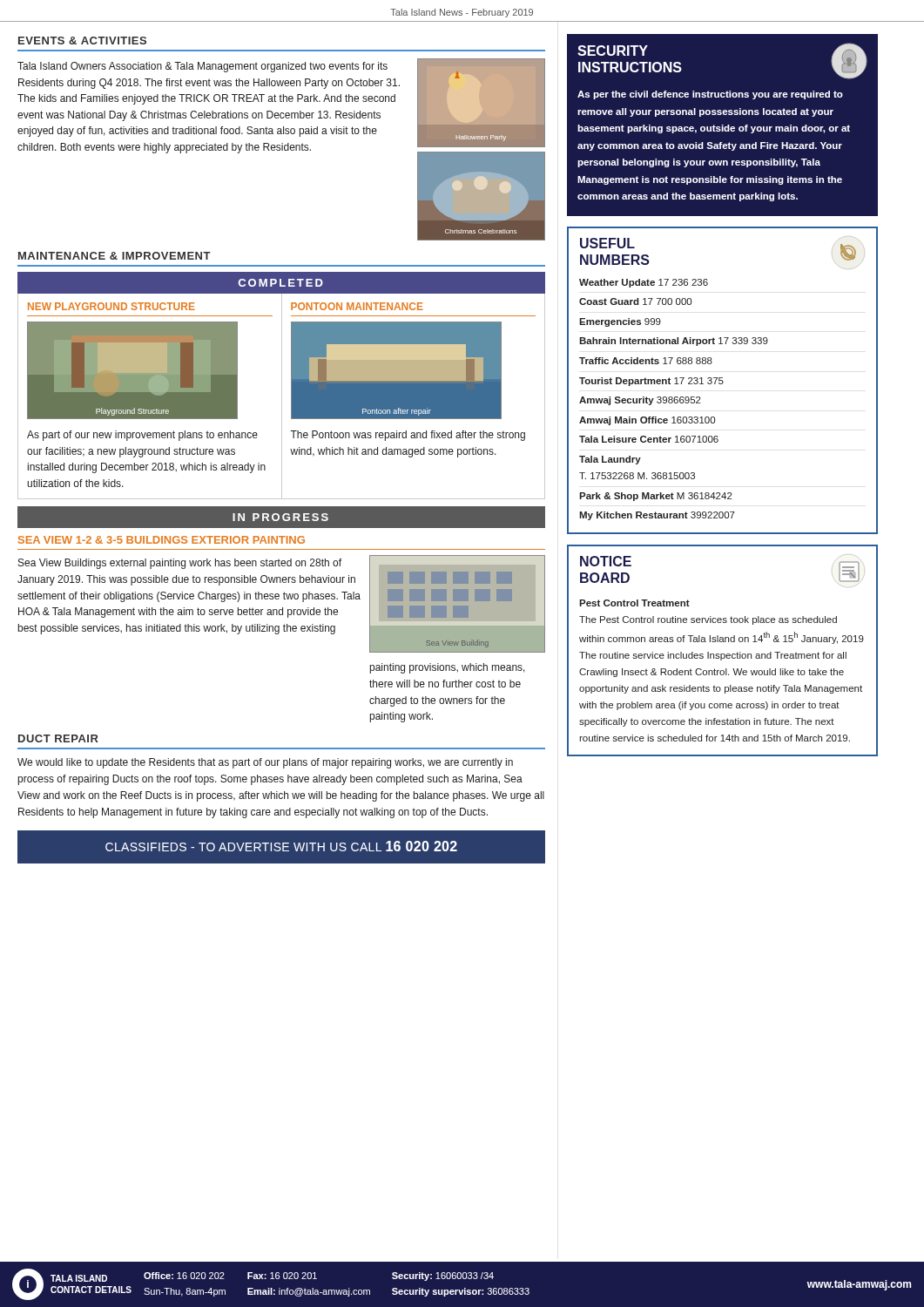The image size is (924, 1307).
Task: Locate the list item containing "Coast Guard 17 700 000"
Action: pos(636,302)
